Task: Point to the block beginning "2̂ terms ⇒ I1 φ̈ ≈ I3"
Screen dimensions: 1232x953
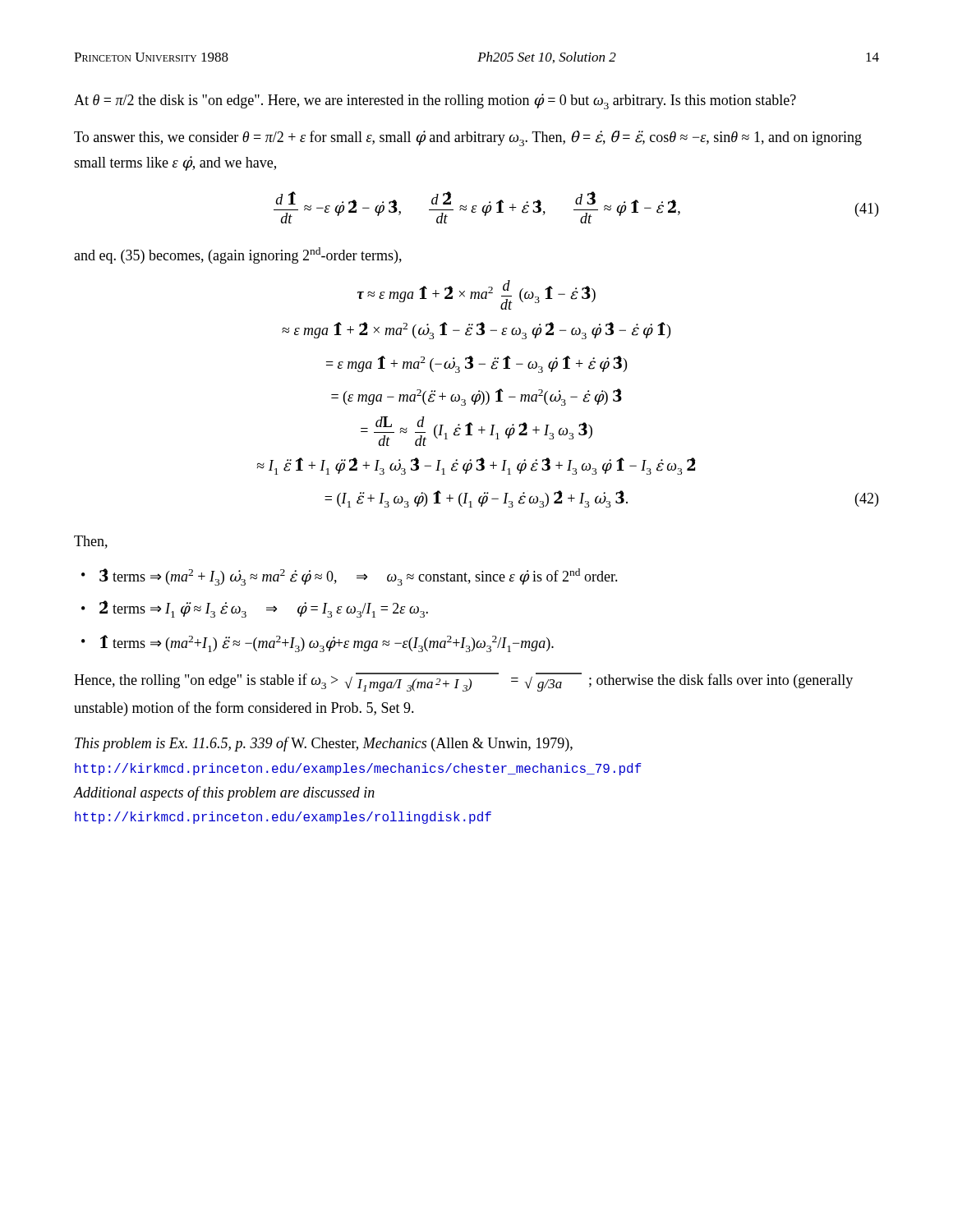Action: 264,610
